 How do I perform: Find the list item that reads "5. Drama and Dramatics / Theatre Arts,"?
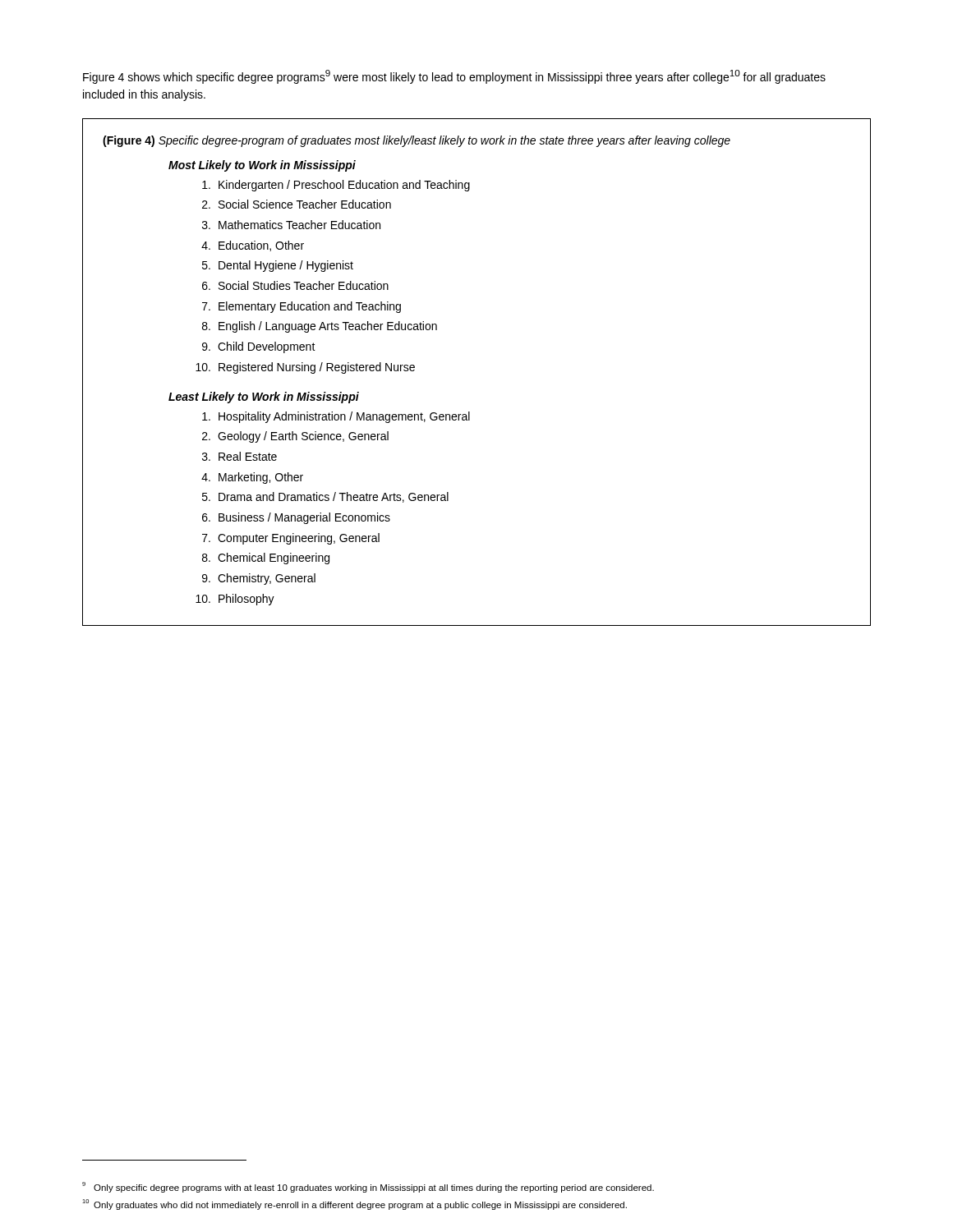[325, 497]
